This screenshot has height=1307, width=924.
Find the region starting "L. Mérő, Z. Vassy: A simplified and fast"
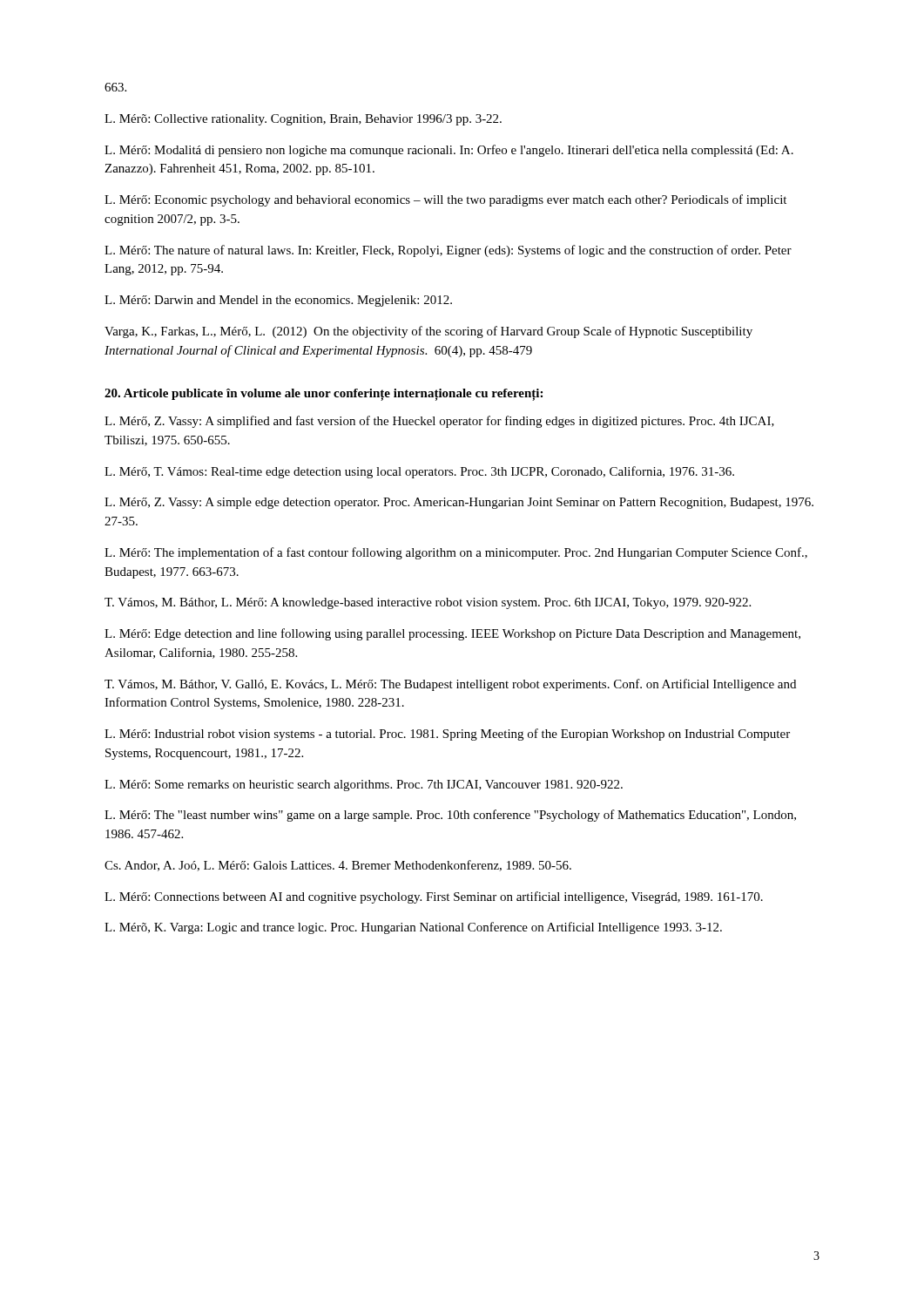point(439,430)
